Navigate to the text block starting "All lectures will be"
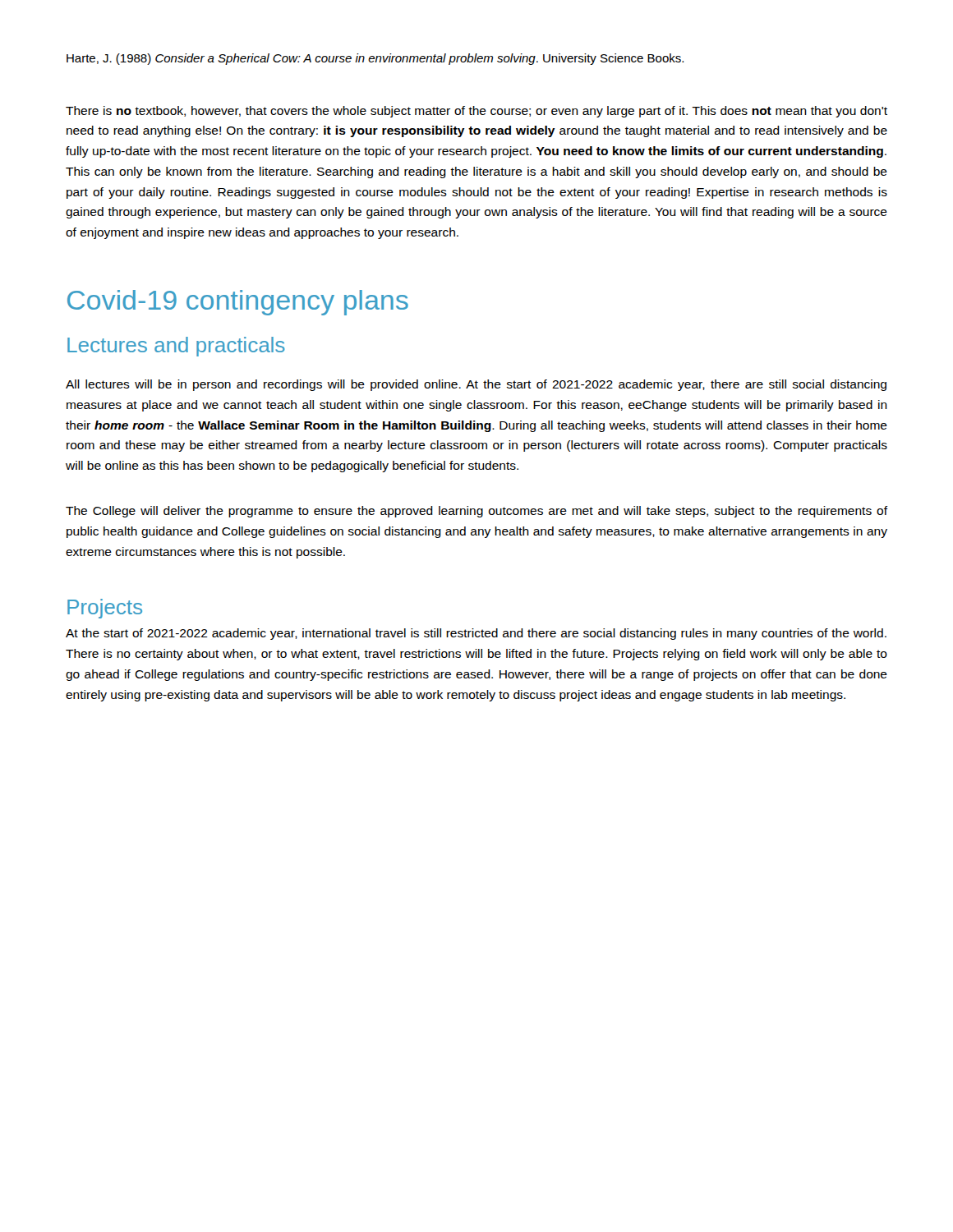 pyautogui.click(x=476, y=425)
